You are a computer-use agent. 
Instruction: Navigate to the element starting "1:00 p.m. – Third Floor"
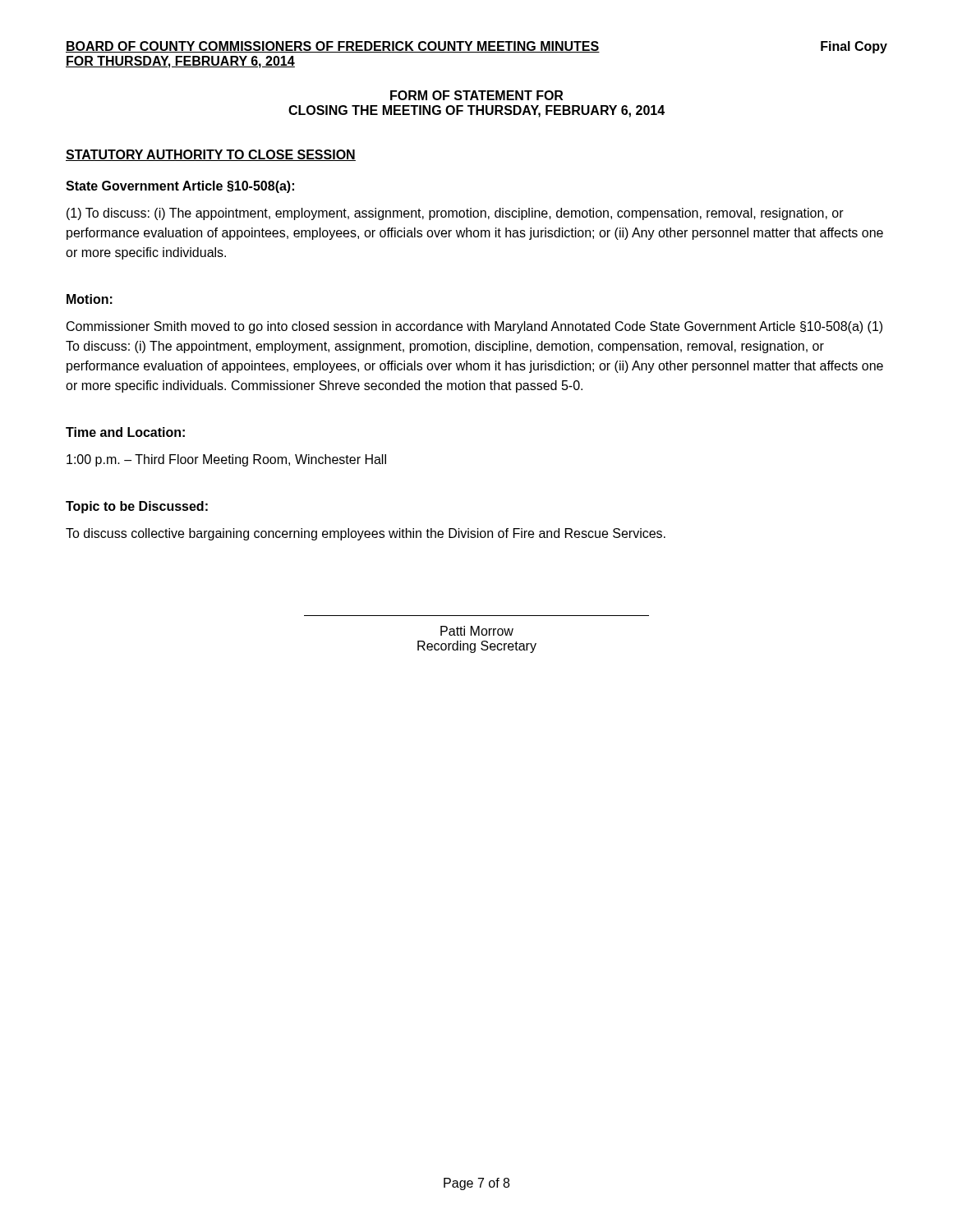(x=226, y=460)
